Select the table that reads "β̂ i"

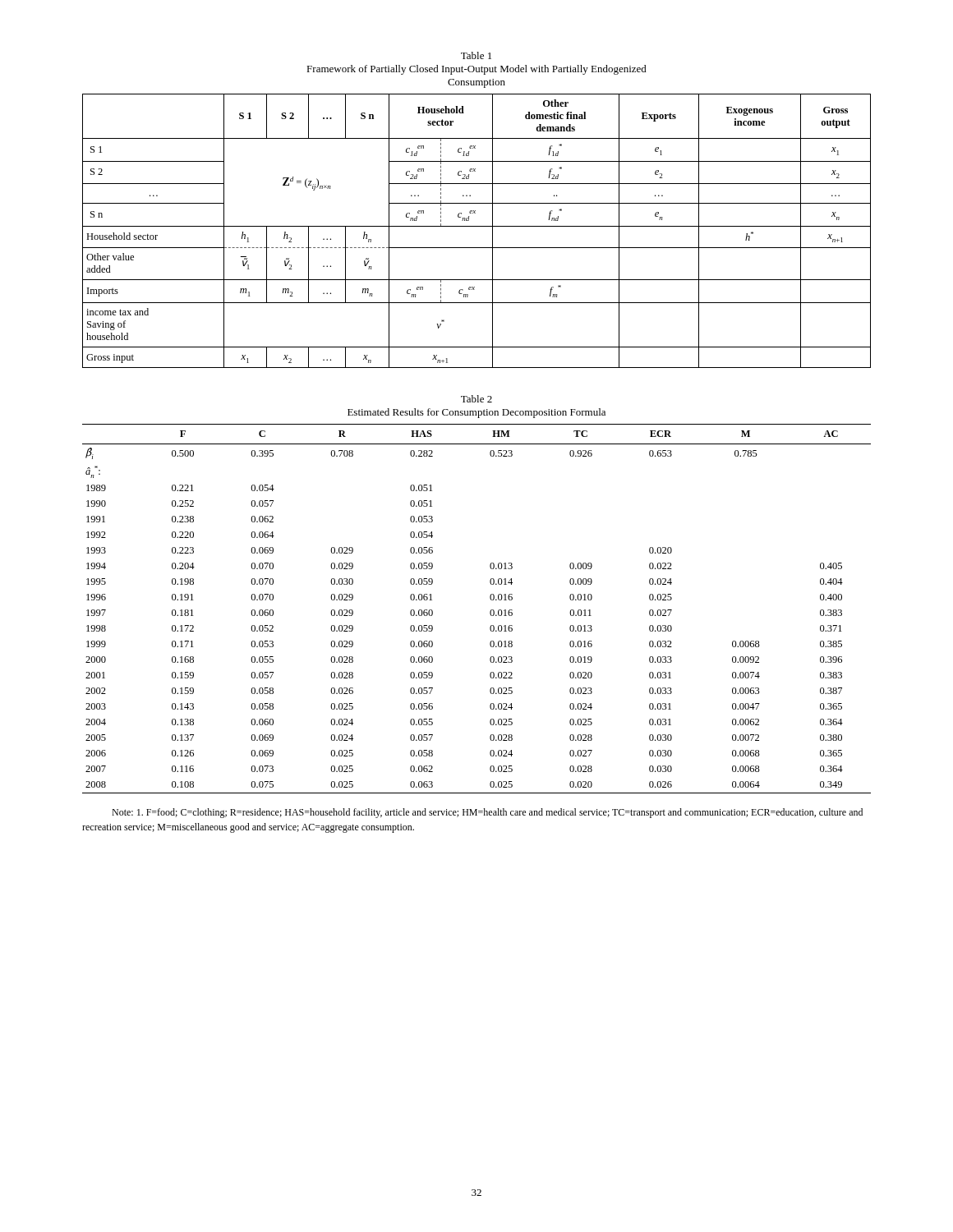point(476,609)
